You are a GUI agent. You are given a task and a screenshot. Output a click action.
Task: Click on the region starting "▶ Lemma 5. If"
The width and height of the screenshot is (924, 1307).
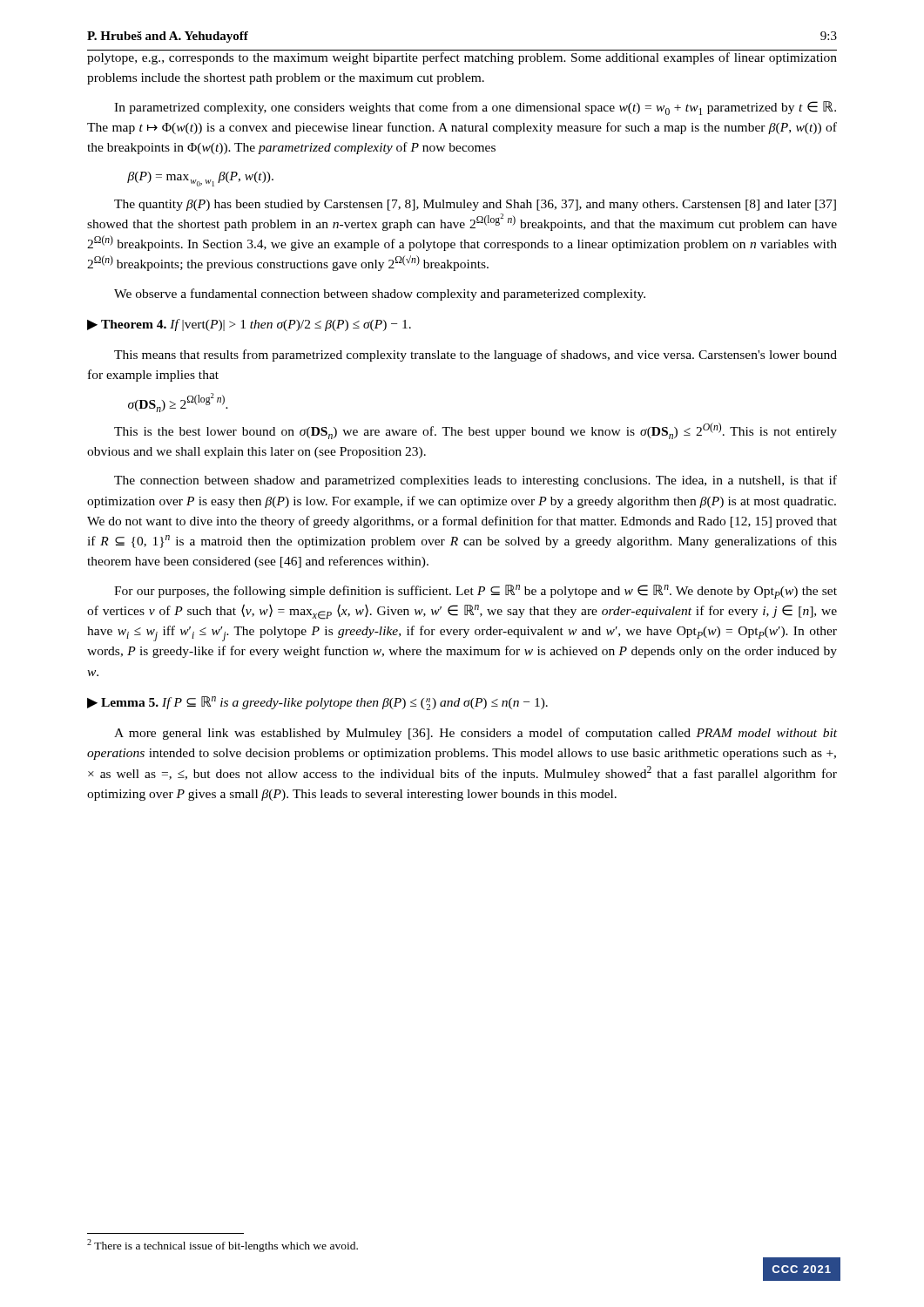click(x=462, y=702)
